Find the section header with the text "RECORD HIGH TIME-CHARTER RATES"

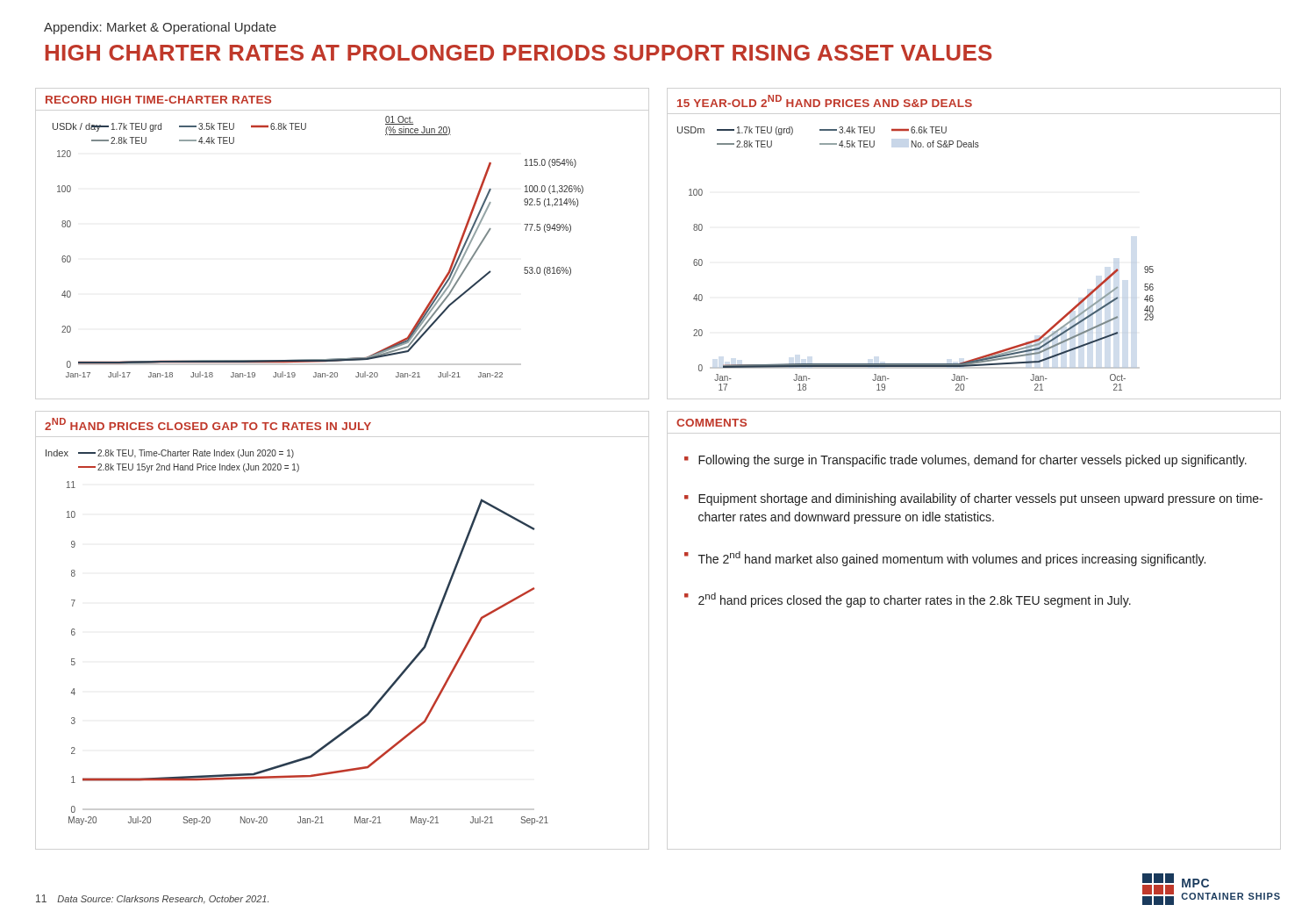point(158,100)
